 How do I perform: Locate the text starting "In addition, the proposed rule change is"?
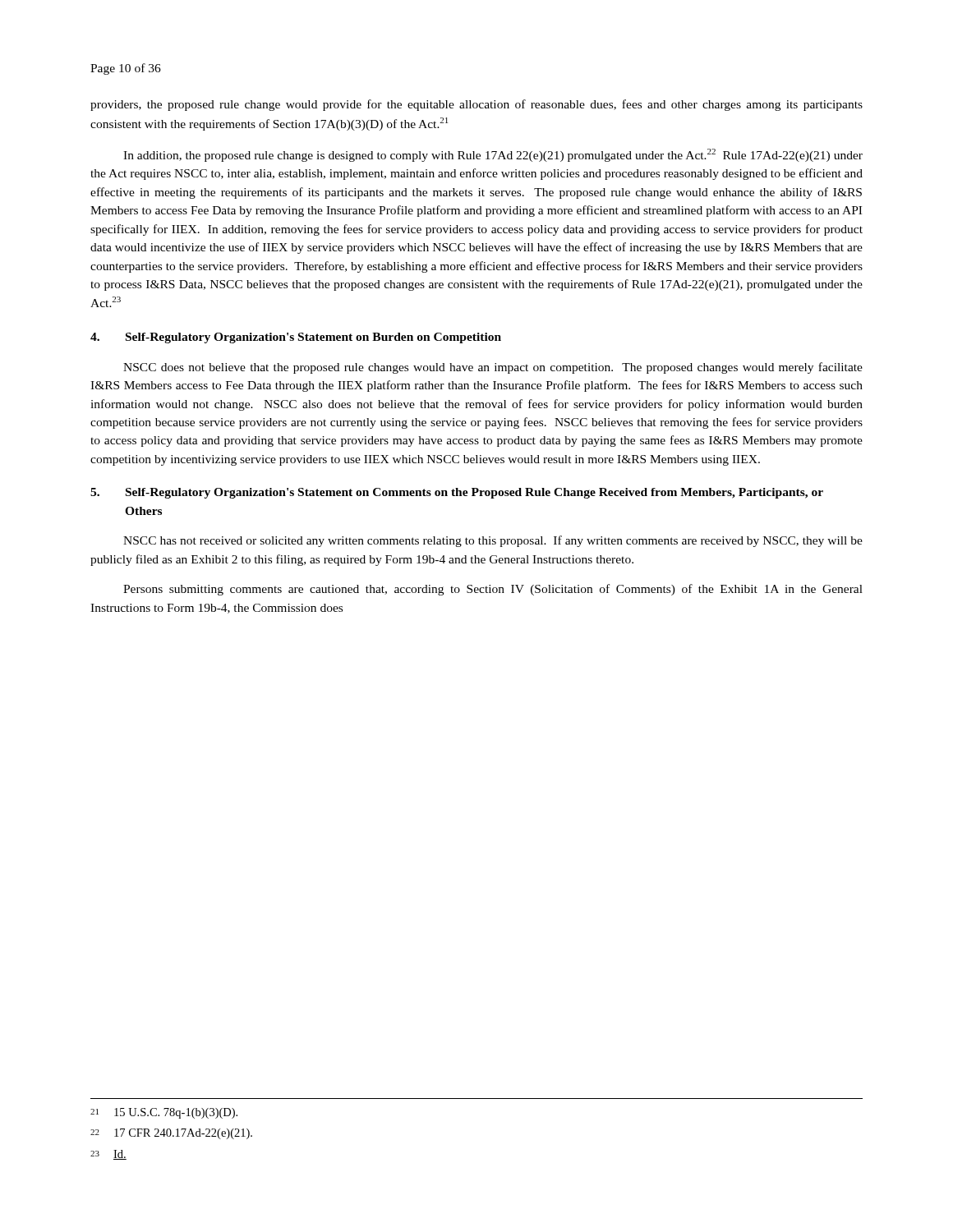pos(476,229)
